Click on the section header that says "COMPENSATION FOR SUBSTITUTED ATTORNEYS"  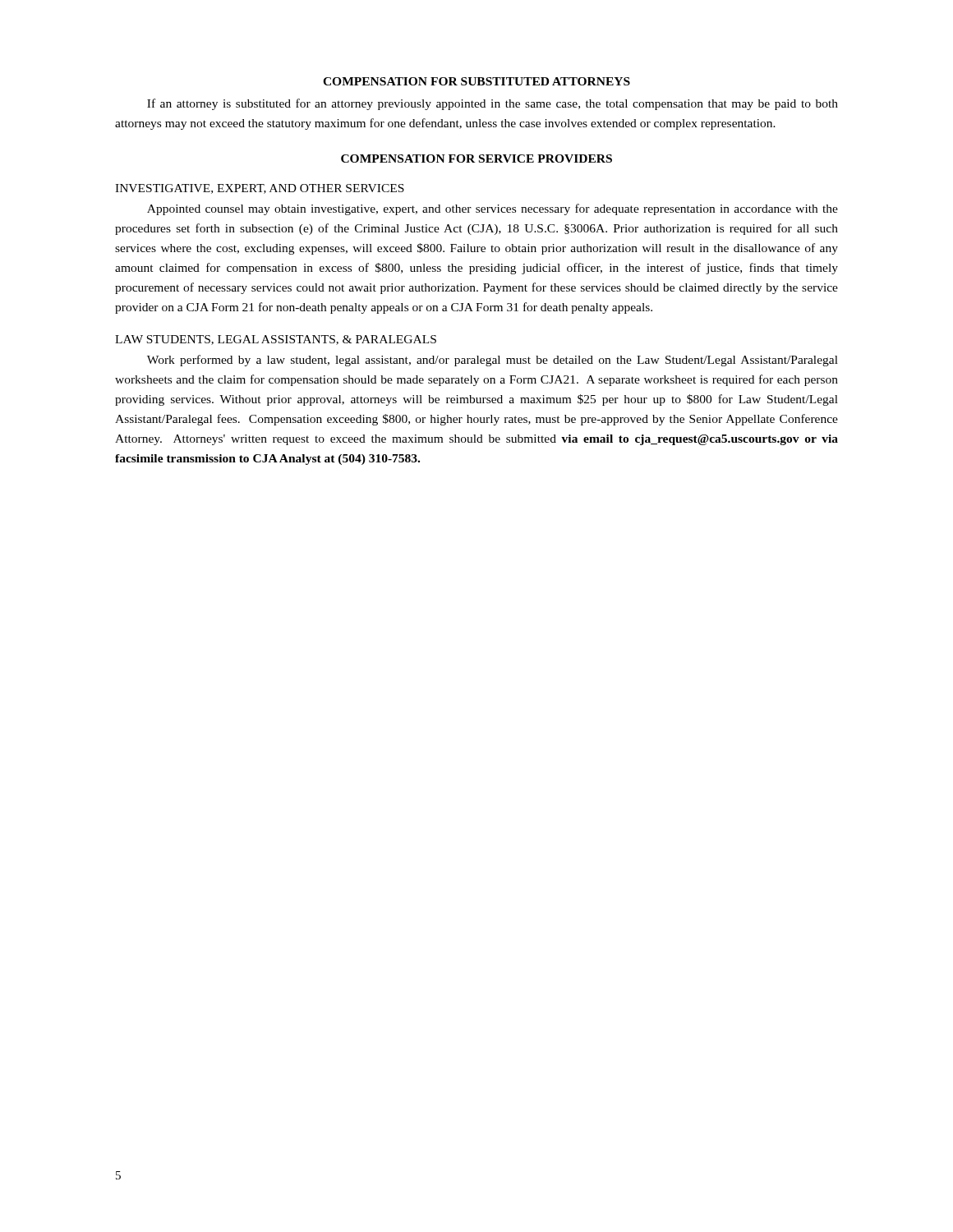(x=476, y=81)
